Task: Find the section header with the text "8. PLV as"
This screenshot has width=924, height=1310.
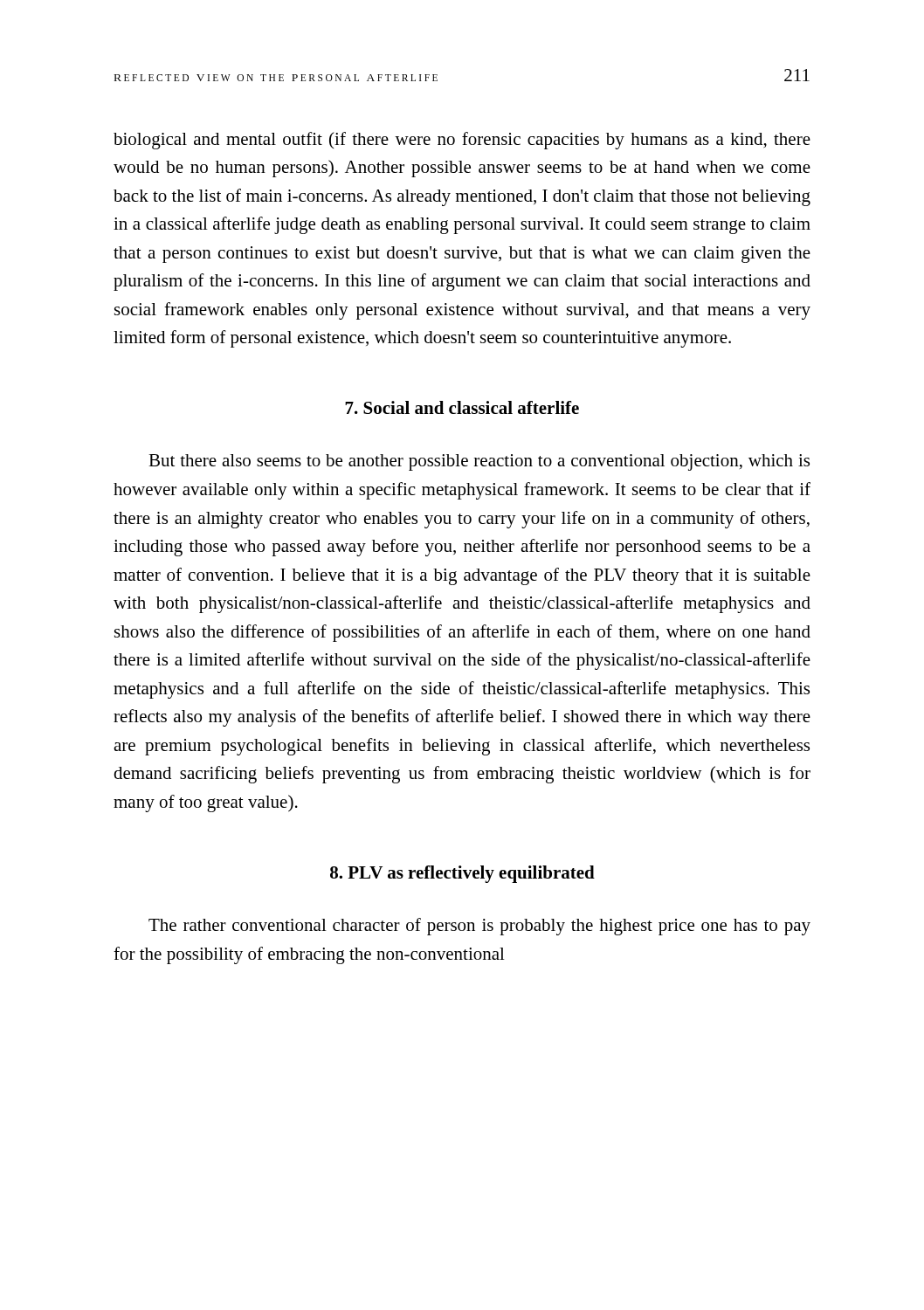Action: [462, 872]
